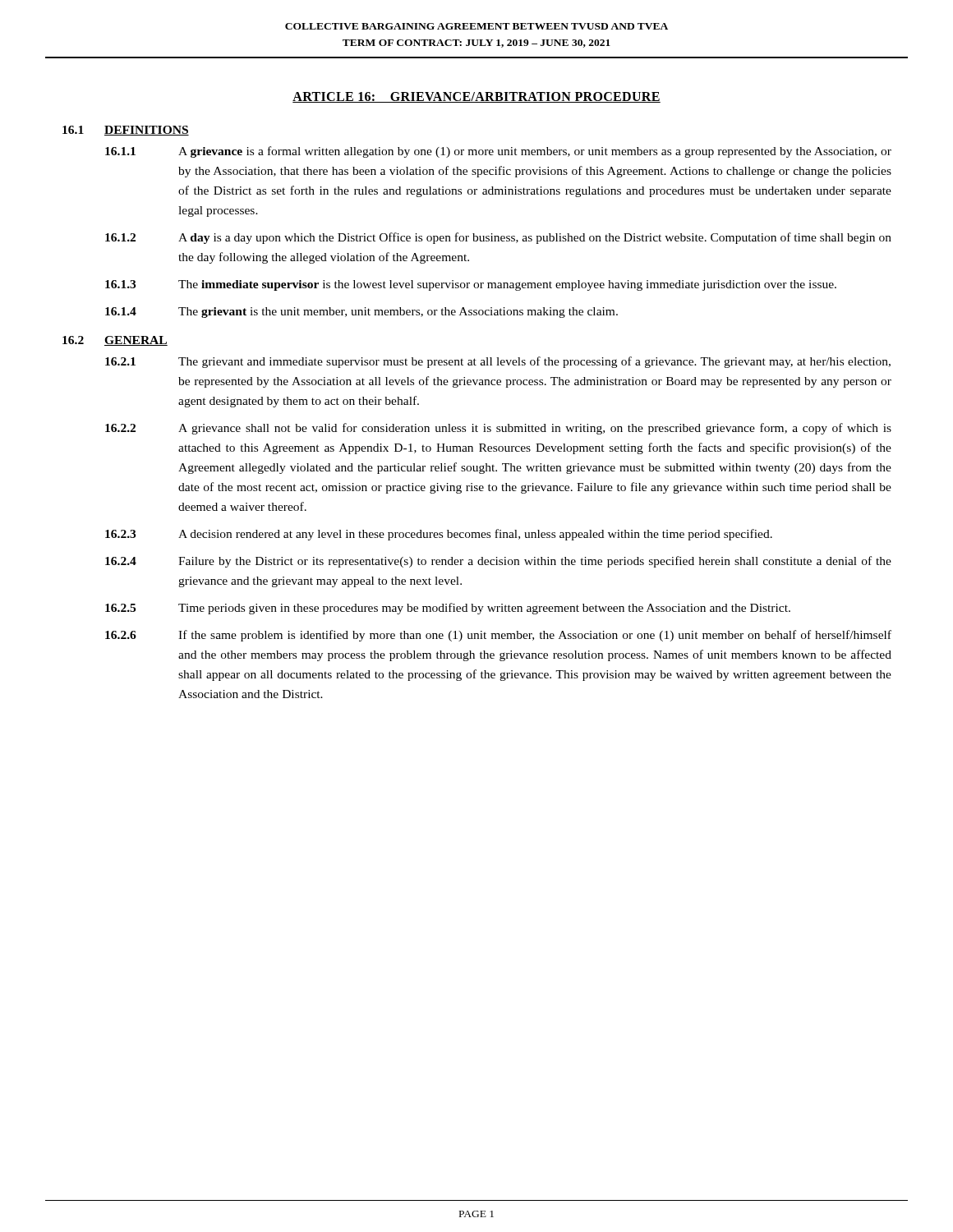Locate the list item containing "16.1.4 The grievant is the unit"
This screenshot has width=953, height=1232.
(476, 311)
